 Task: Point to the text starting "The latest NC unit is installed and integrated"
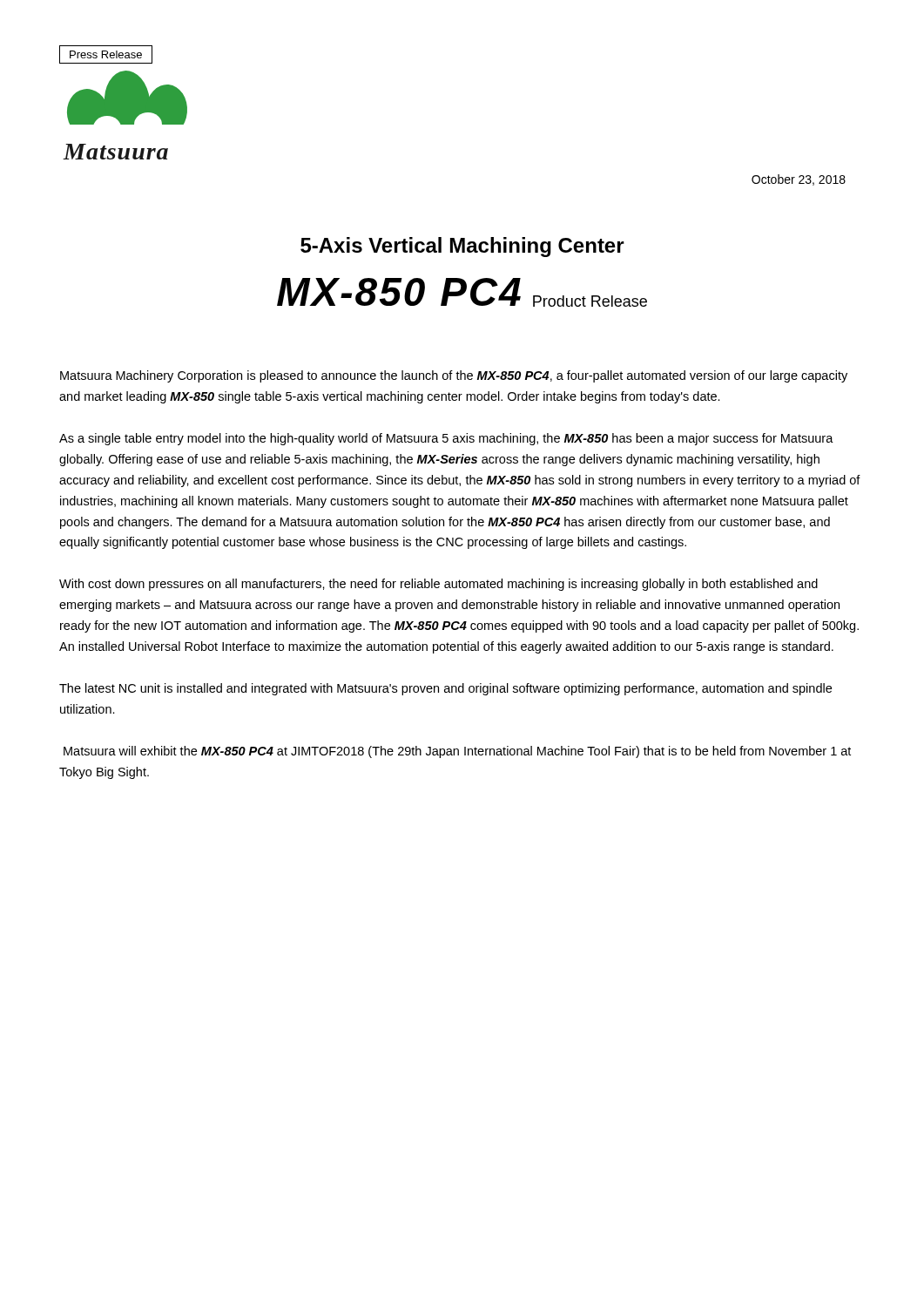click(x=446, y=699)
